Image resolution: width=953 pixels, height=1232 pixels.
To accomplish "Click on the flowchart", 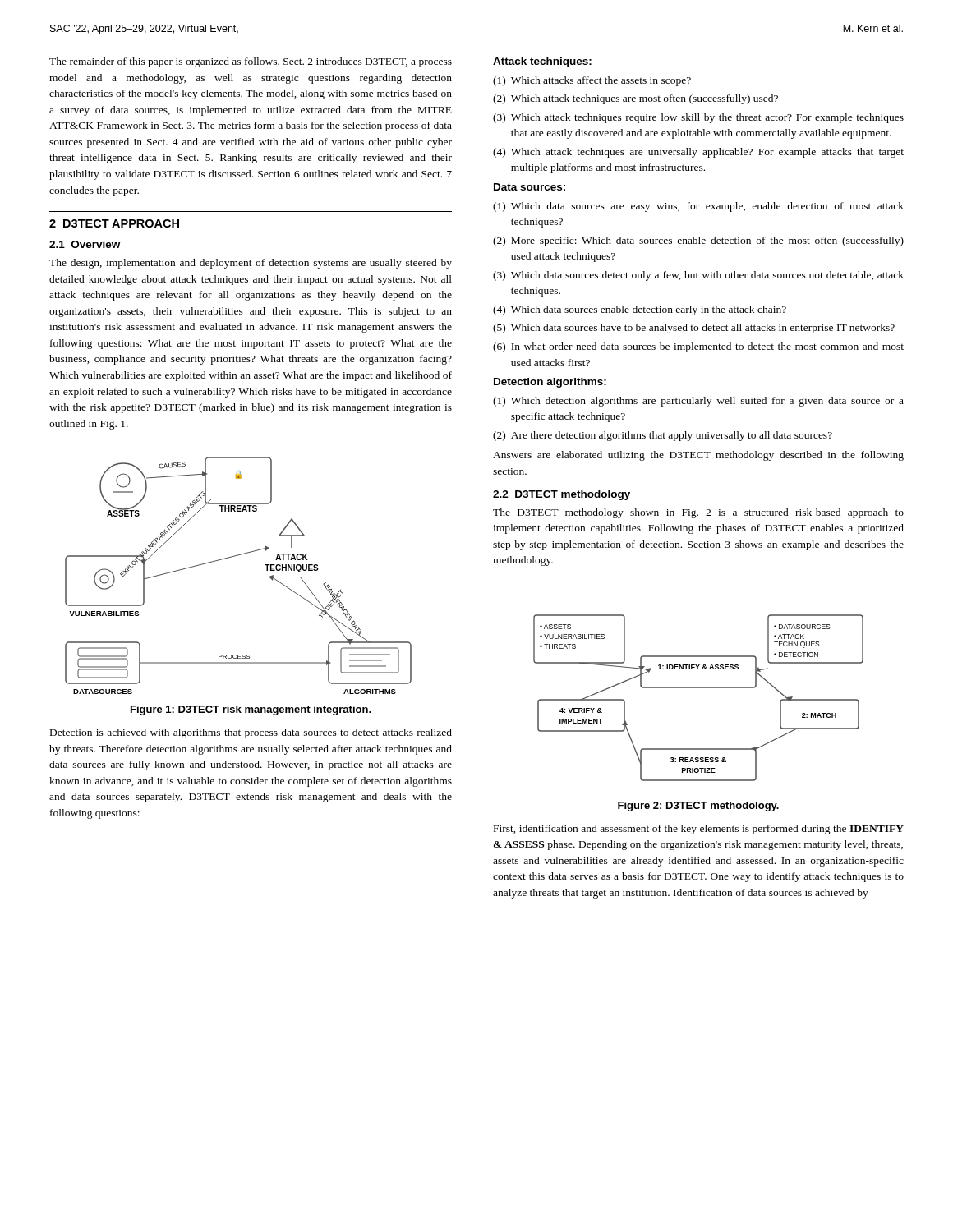I will (698, 686).
